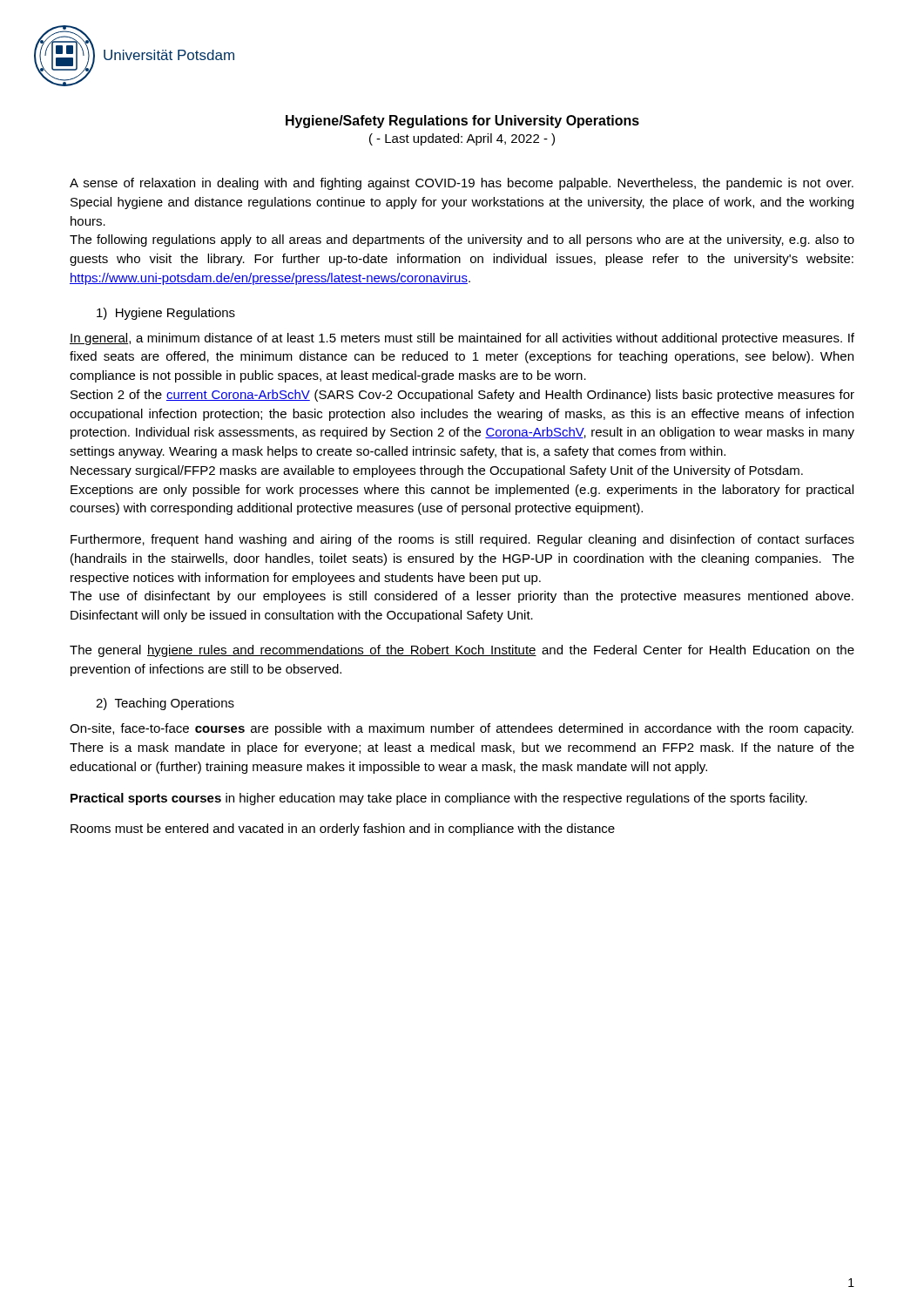
Task: Click on the logo
Action: click(134, 56)
